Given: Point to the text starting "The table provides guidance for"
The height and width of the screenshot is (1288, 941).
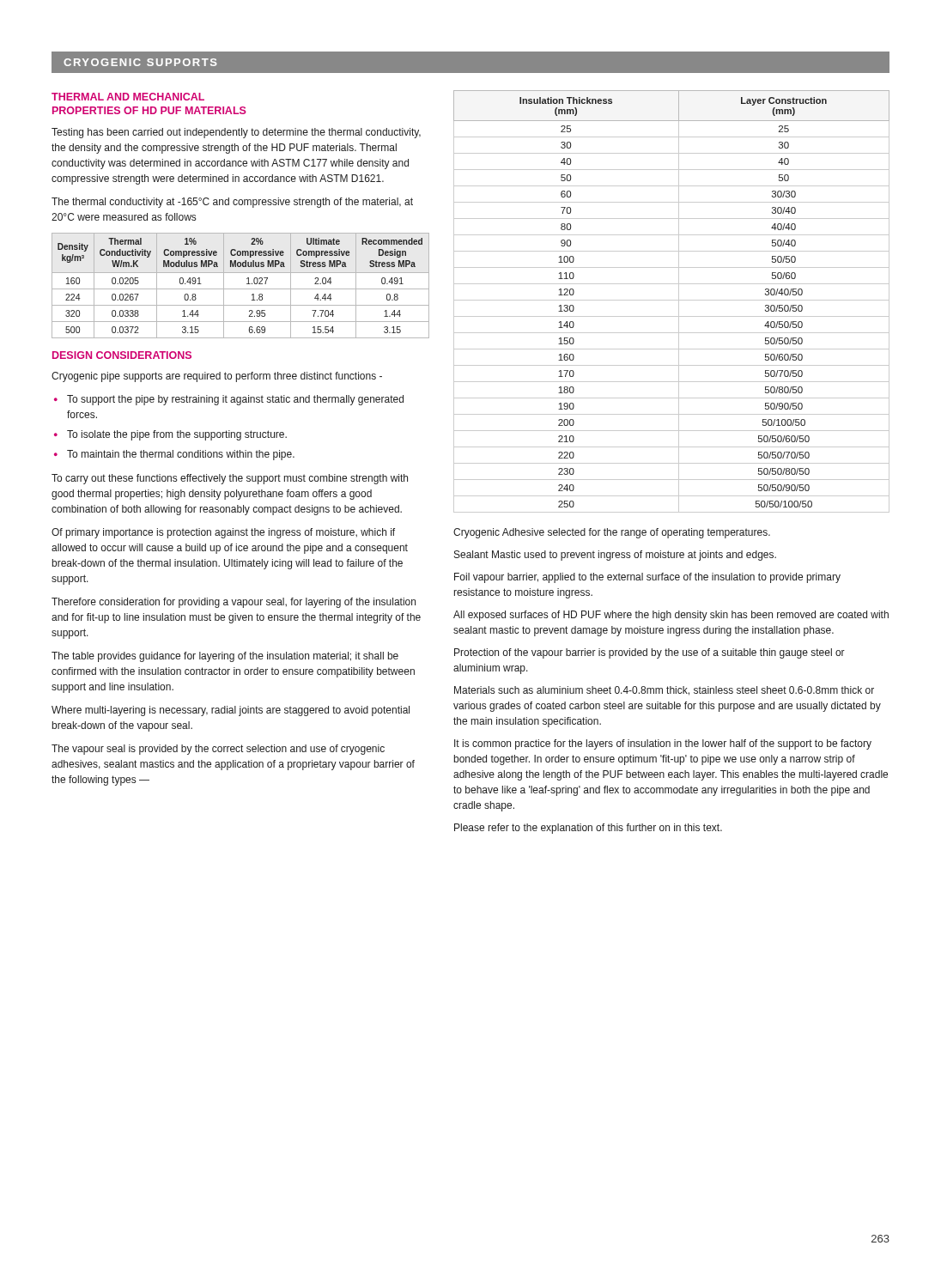Looking at the screenshot, I should tap(240, 671).
